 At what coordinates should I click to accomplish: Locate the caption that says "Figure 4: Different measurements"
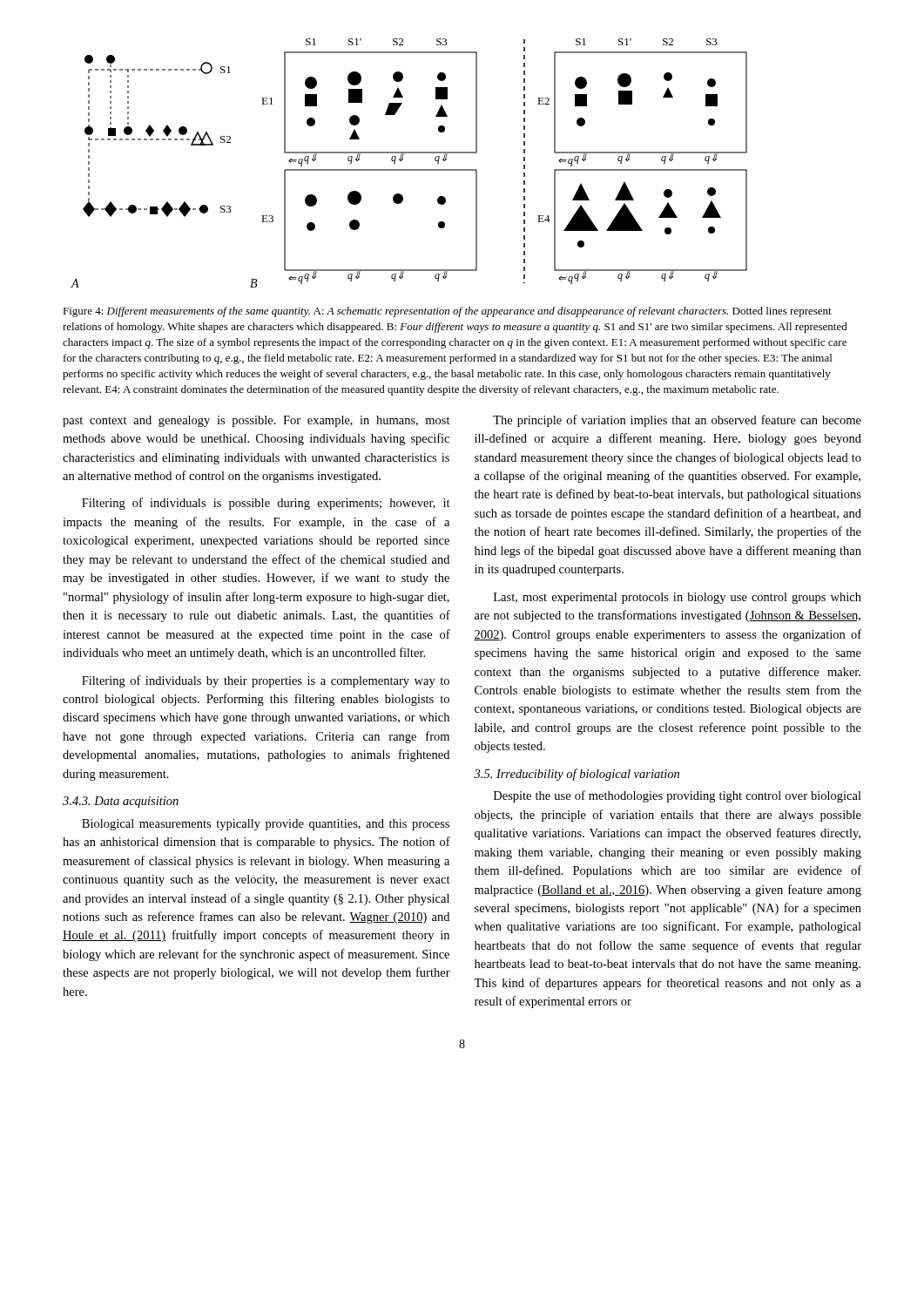pyautogui.click(x=455, y=350)
